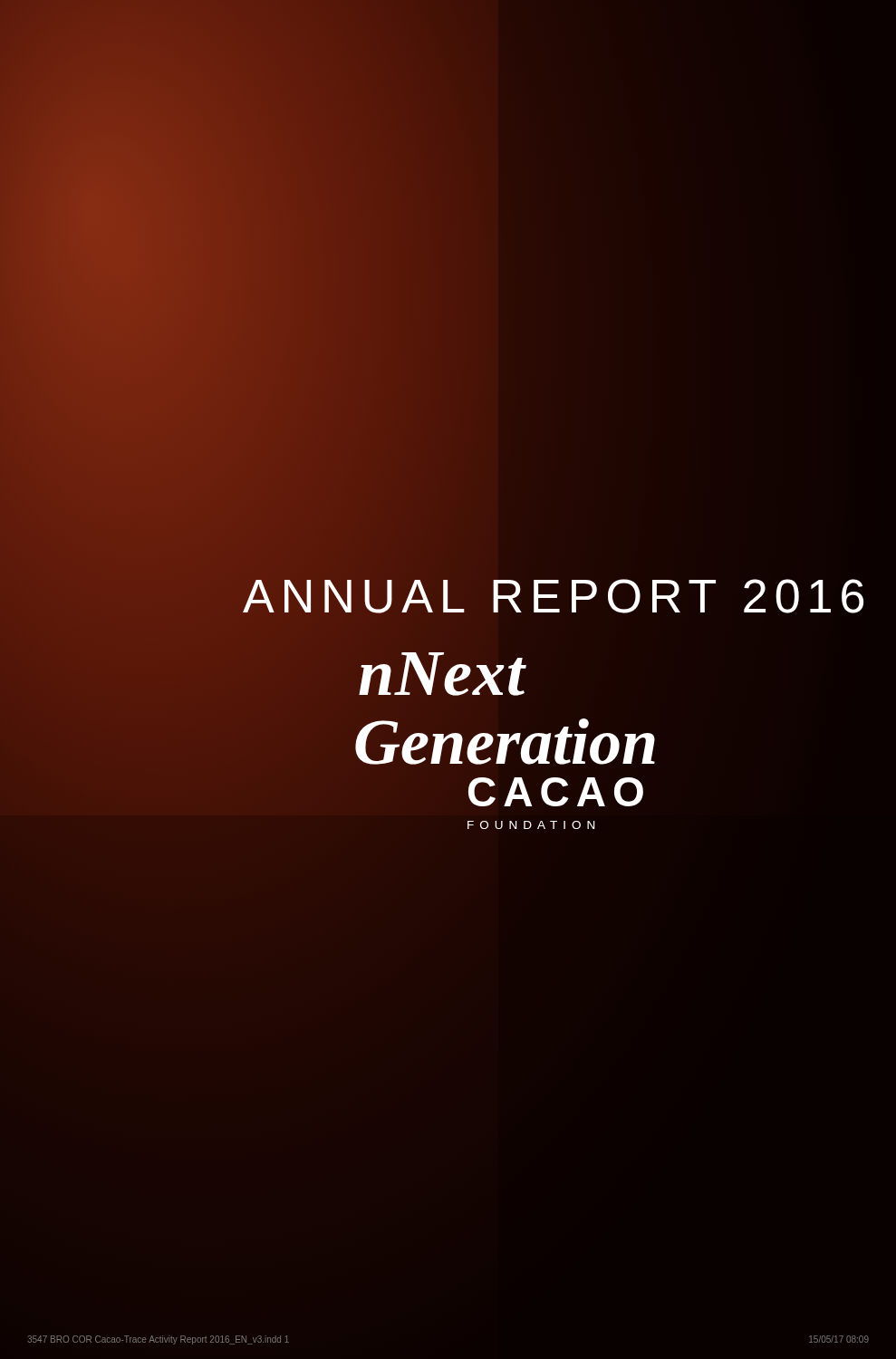
Task: Point to the text starting "ANNUAL REPORT 2016"
Action: coord(557,596)
